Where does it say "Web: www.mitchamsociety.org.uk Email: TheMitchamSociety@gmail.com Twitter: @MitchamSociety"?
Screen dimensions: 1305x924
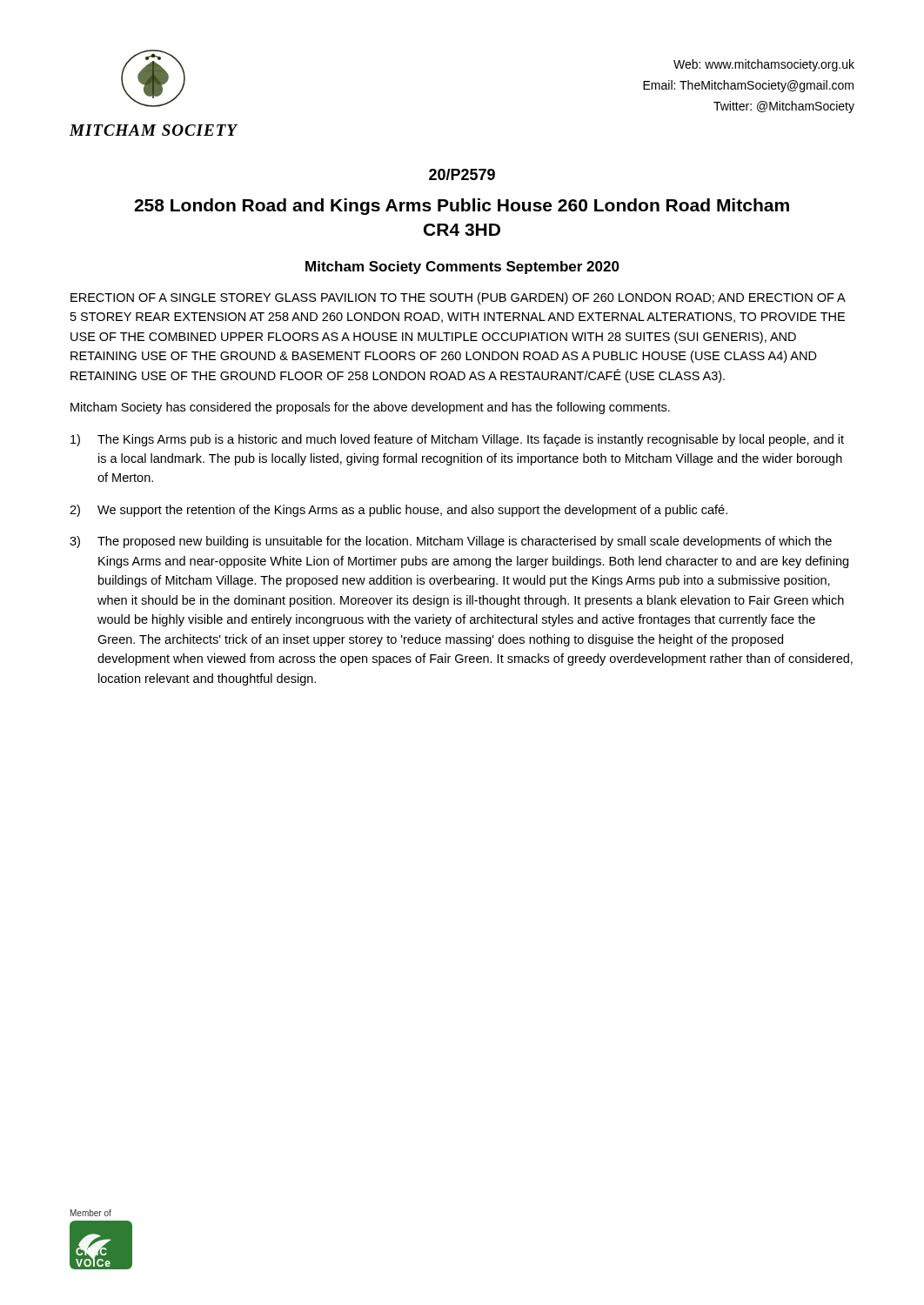(x=748, y=85)
